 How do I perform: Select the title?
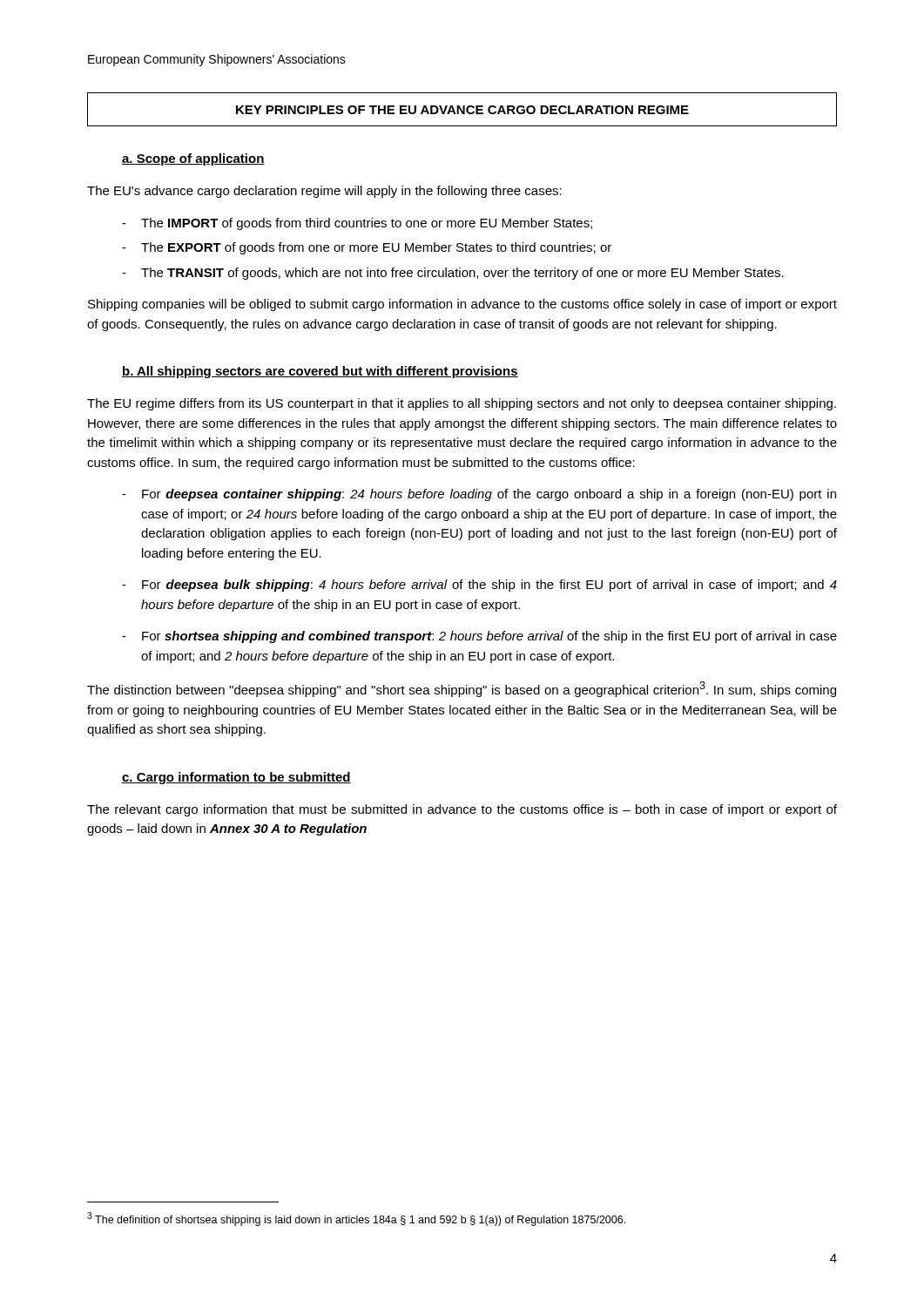coord(462,109)
